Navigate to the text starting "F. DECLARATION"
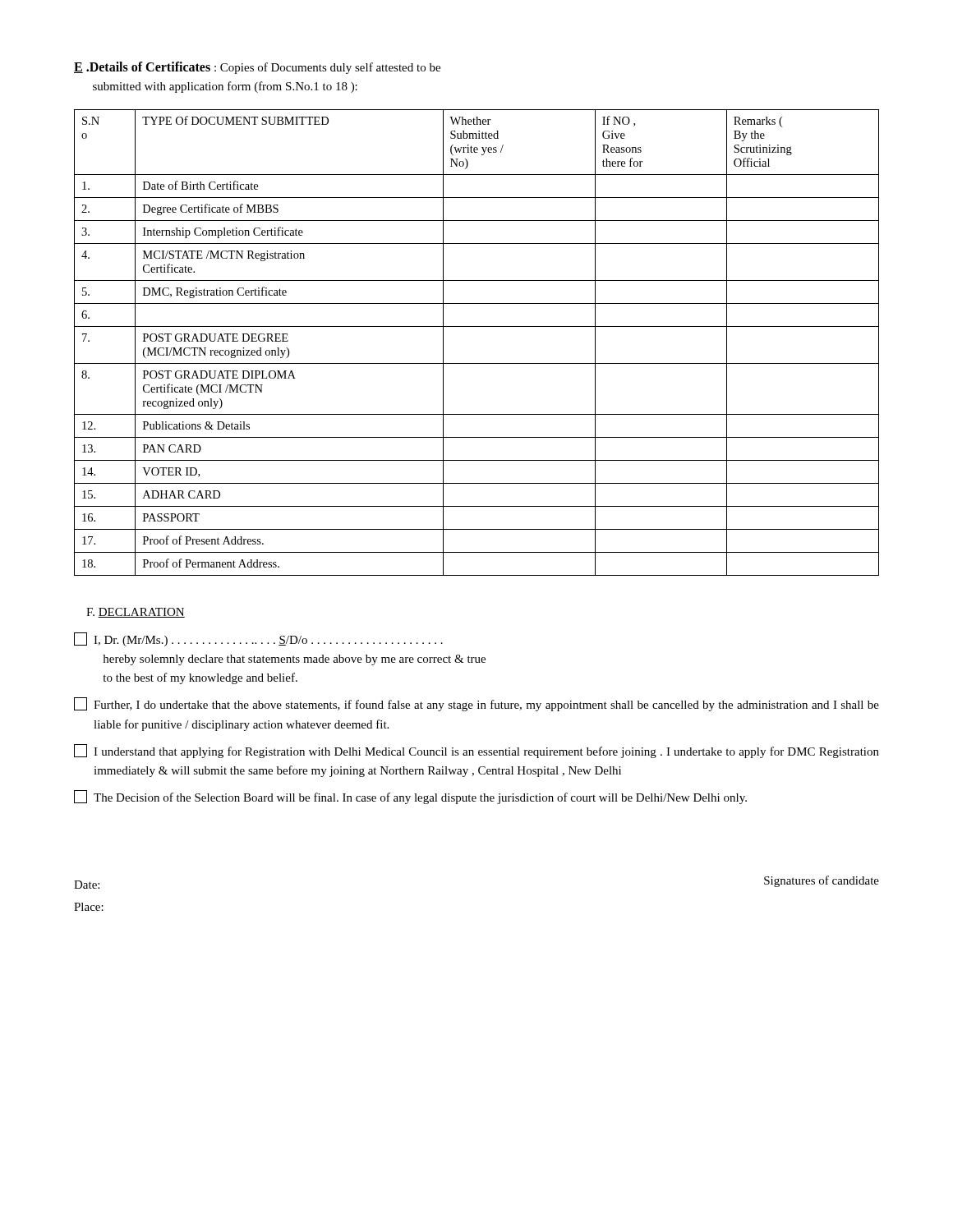The width and height of the screenshot is (953, 1232). [x=129, y=612]
